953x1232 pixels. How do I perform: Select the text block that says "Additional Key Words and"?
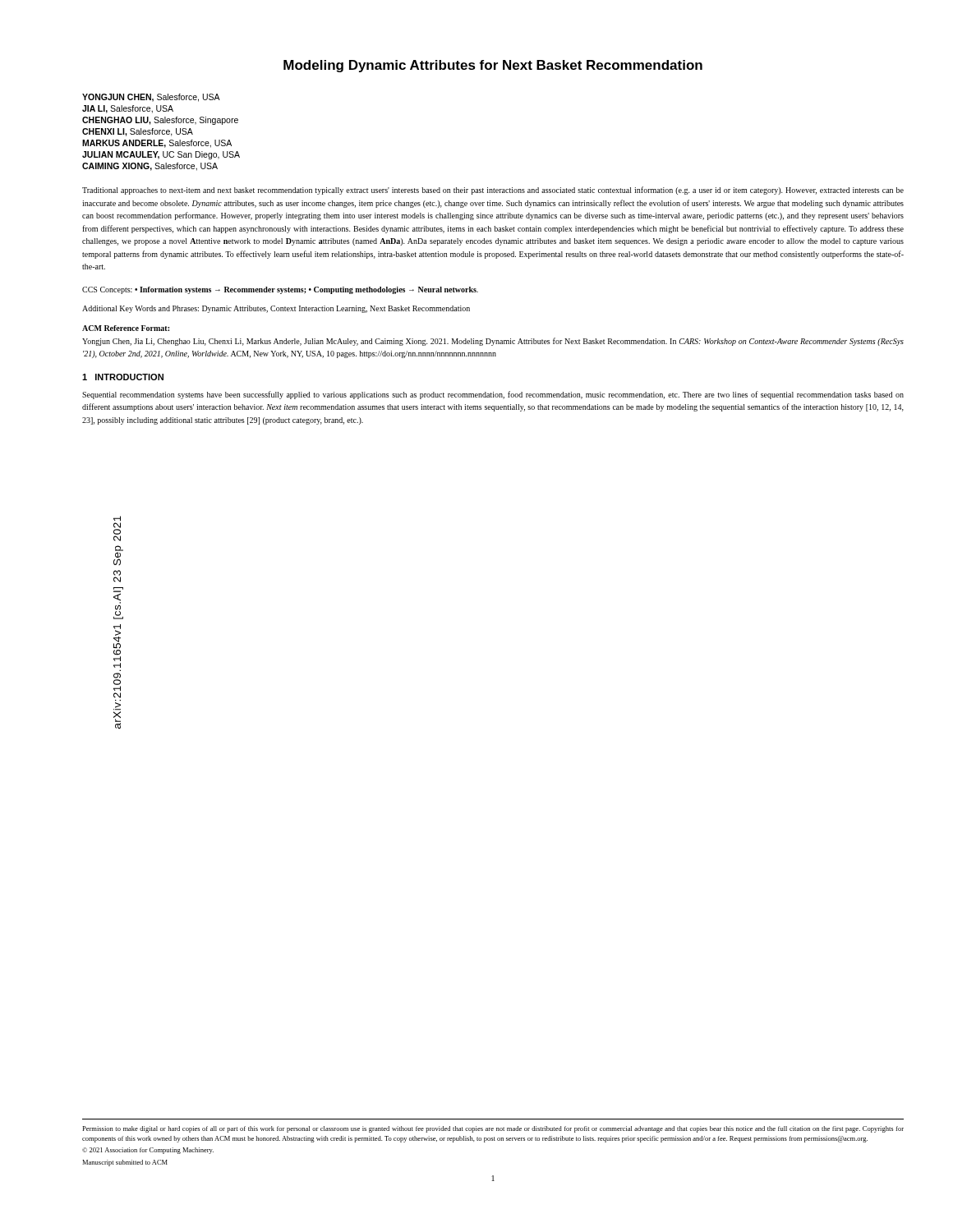276,308
